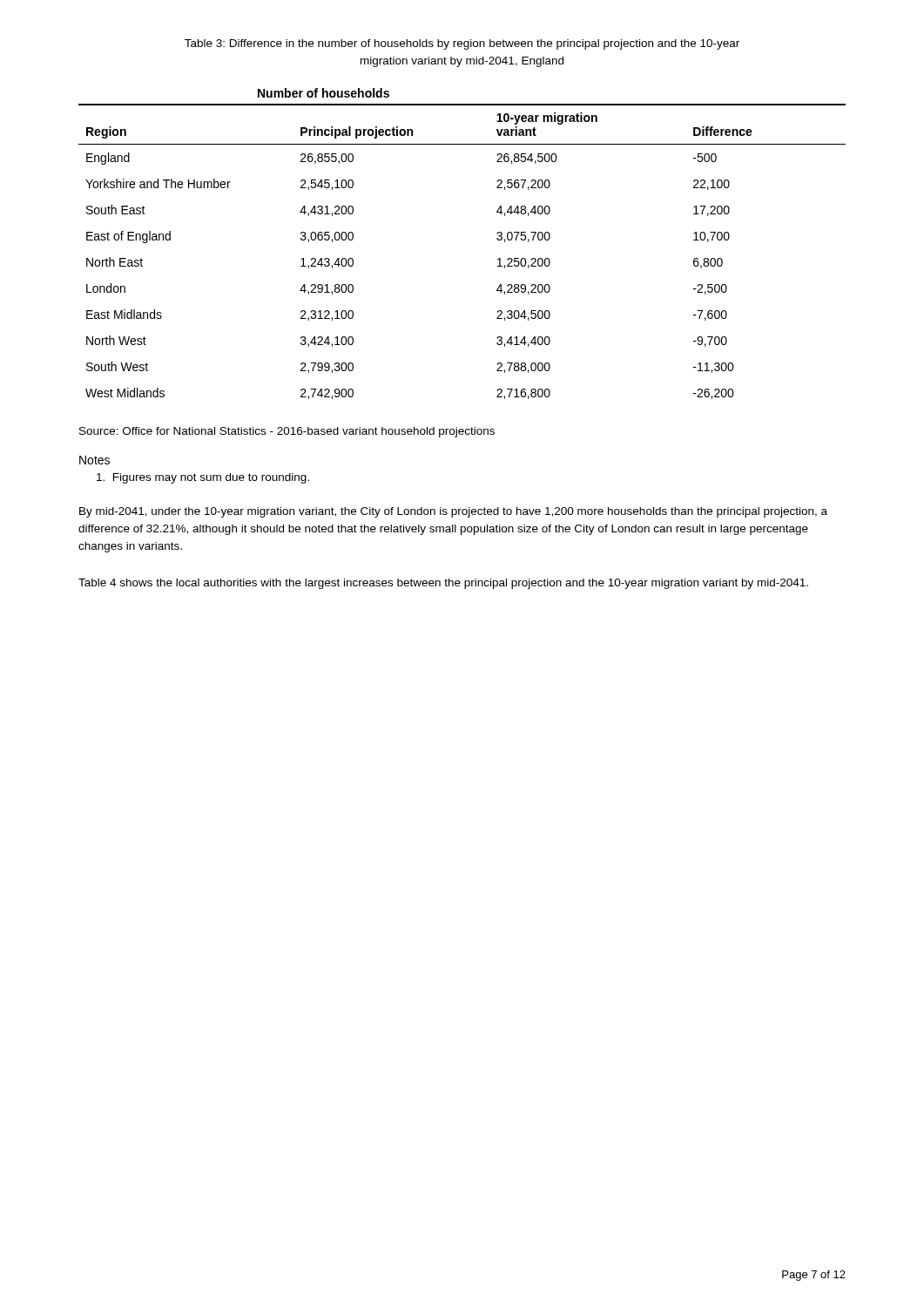Screen dimensions: 1307x924
Task: Select the passage starting "Table 3: Difference in the number"
Action: (462, 52)
